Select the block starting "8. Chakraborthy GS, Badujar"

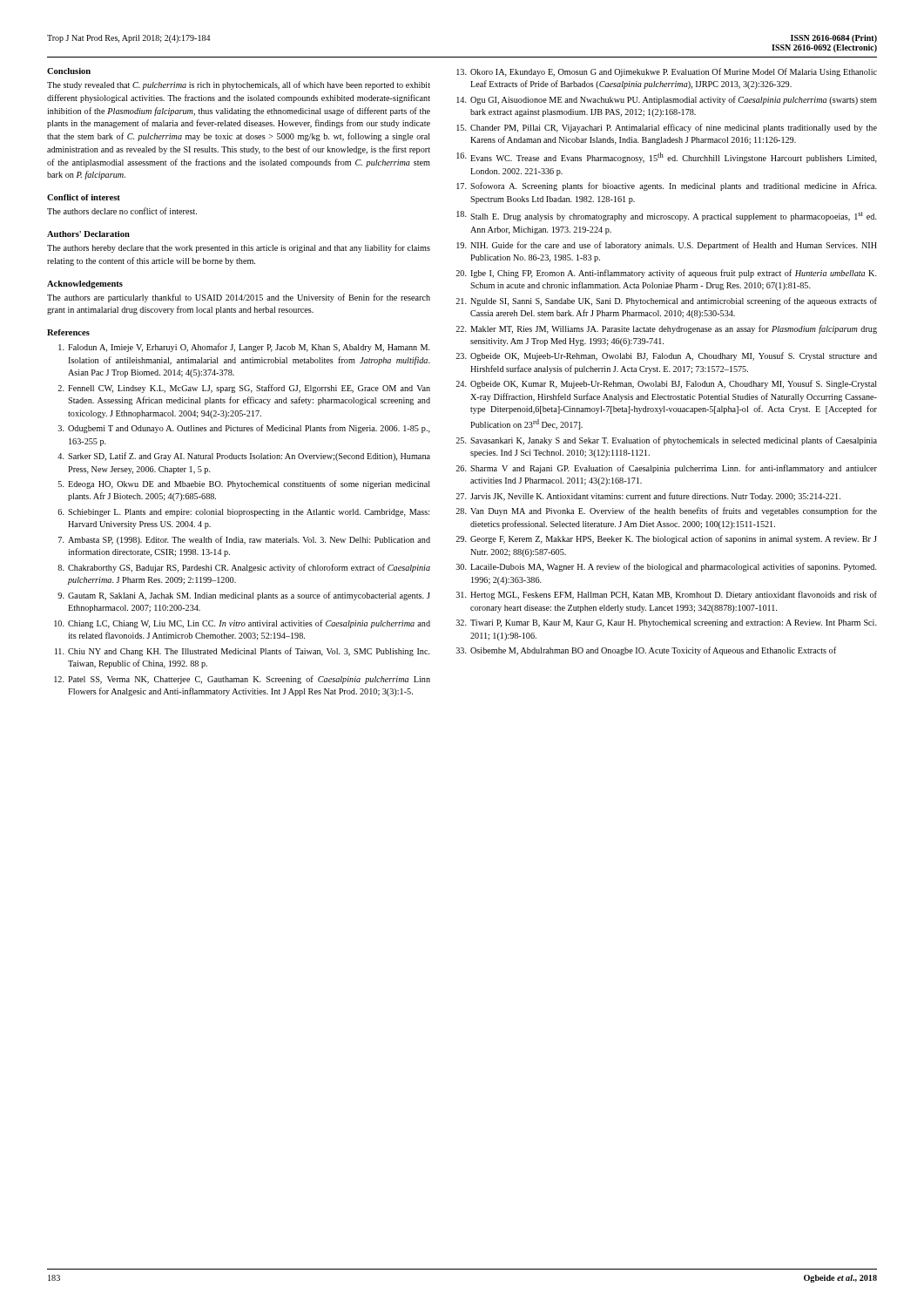[239, 574]
